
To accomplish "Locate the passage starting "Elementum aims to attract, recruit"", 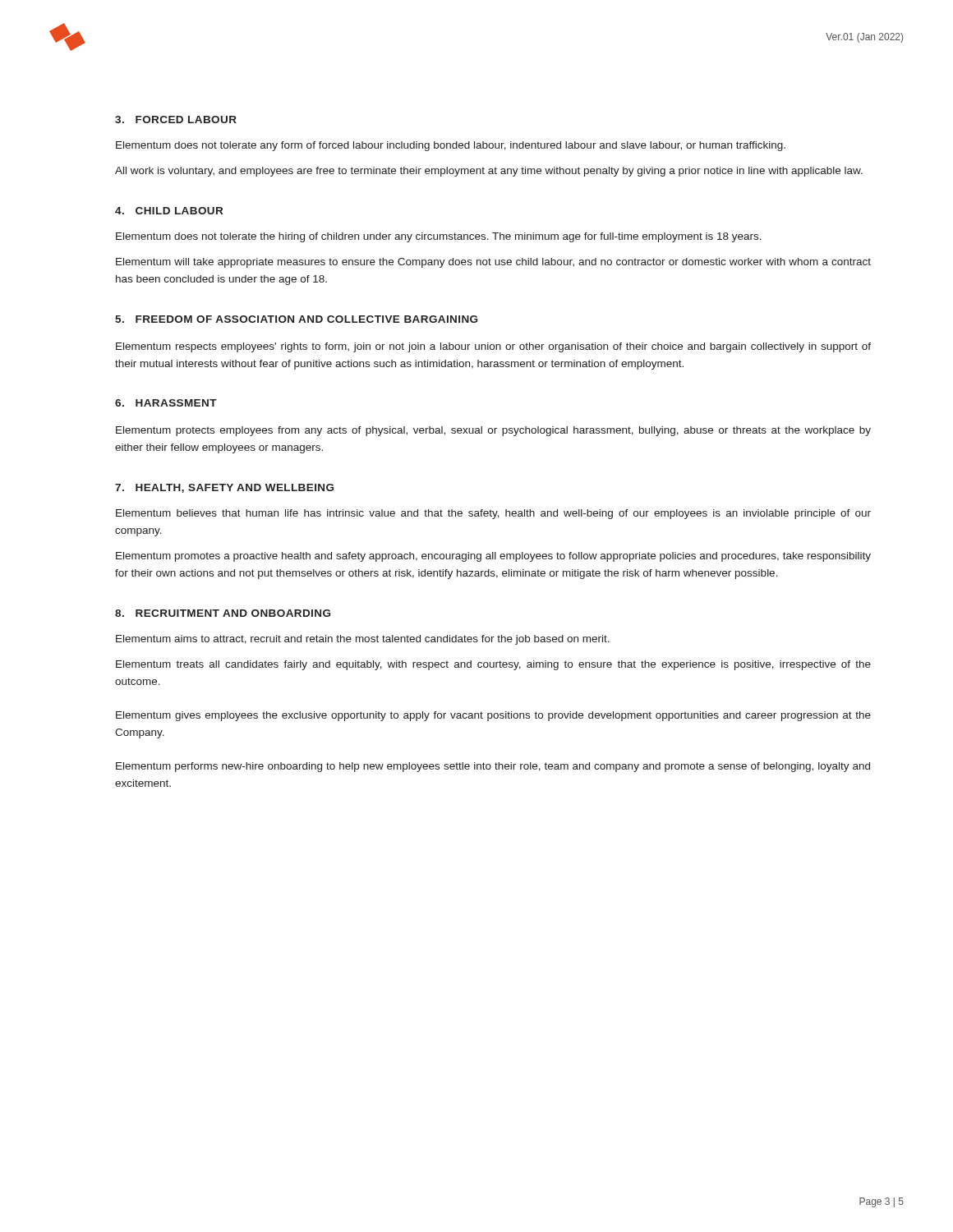I will [x=363, y=639].
